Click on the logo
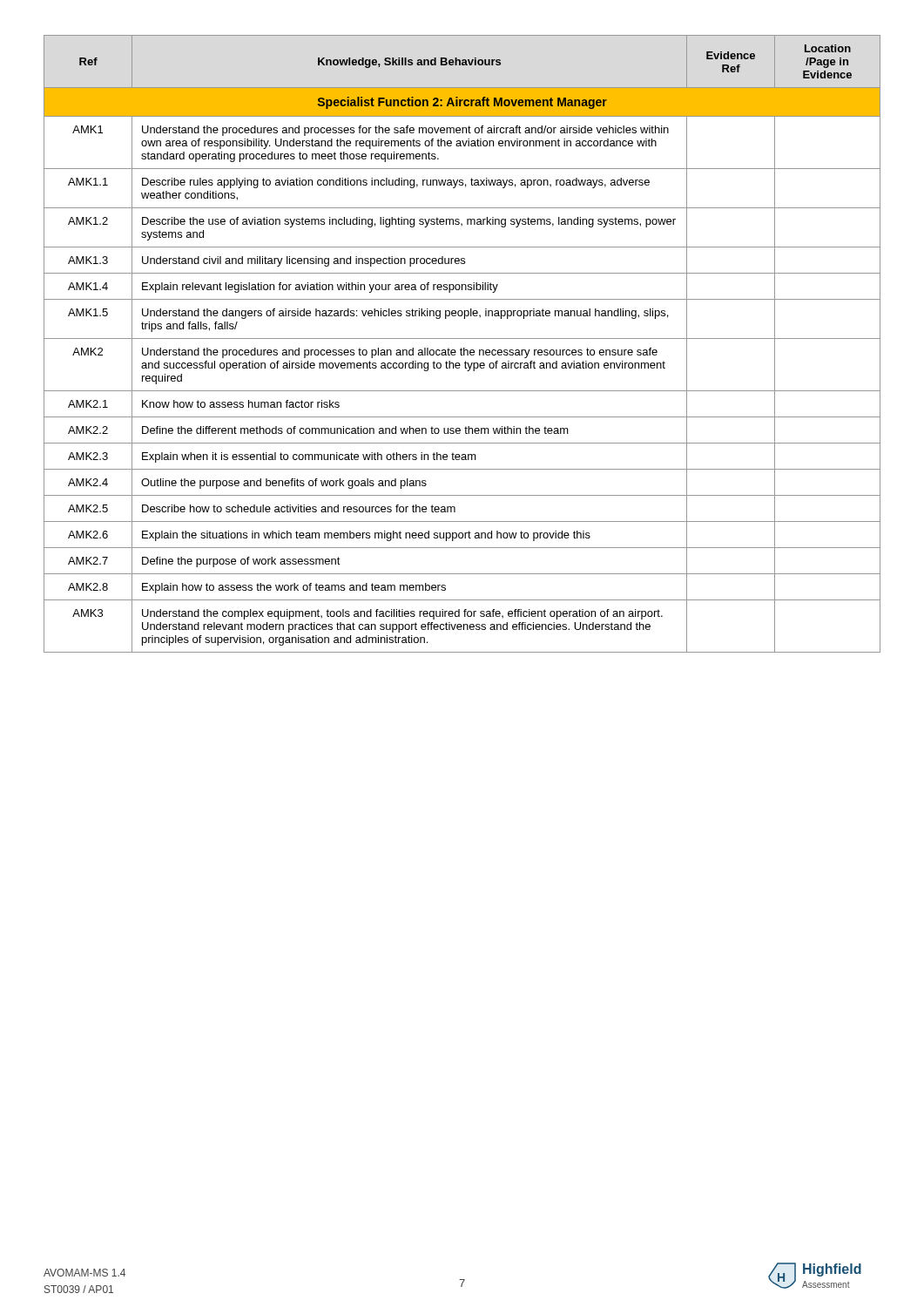 point(824,1276)
